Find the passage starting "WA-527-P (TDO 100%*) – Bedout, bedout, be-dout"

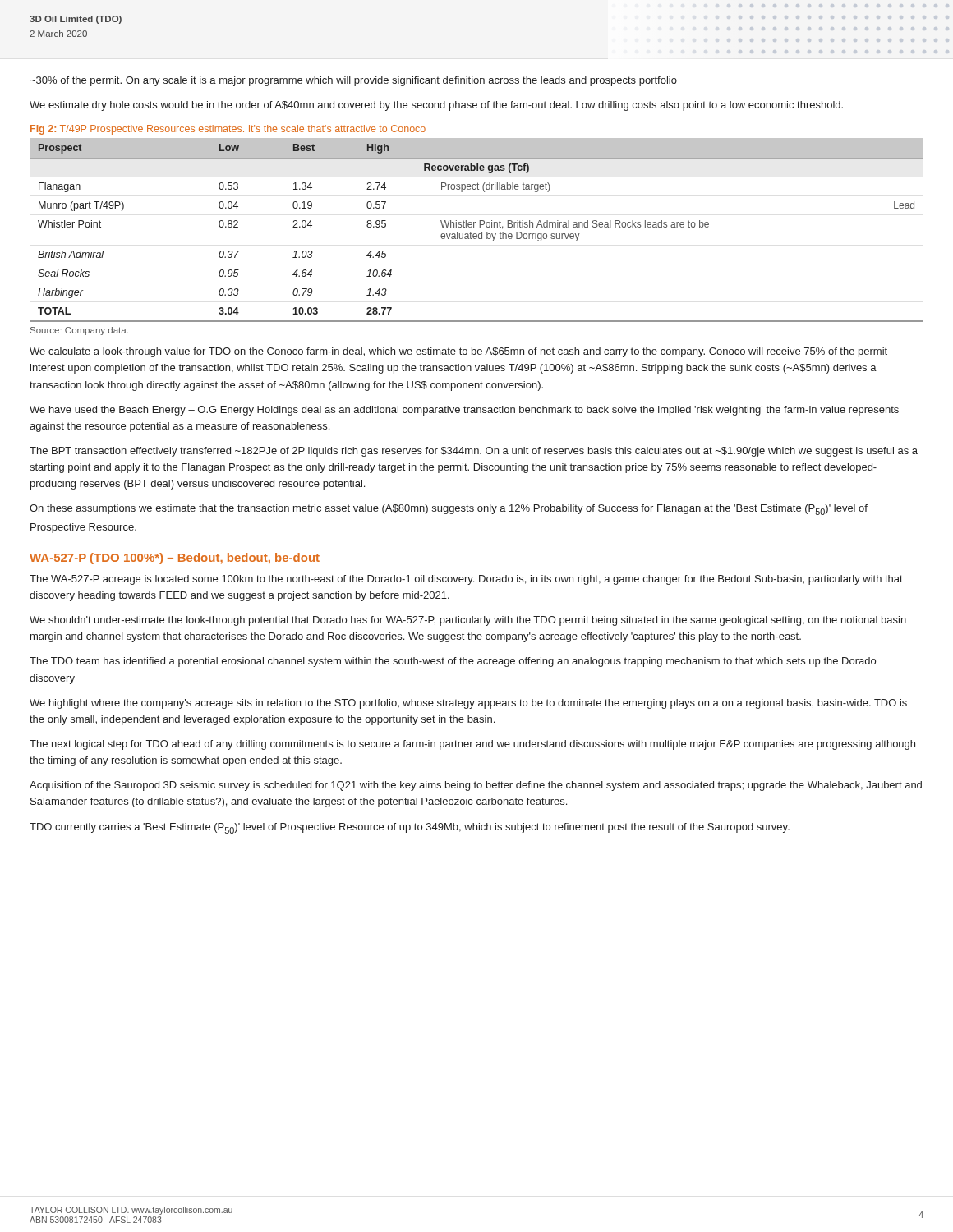pos(175,557)
